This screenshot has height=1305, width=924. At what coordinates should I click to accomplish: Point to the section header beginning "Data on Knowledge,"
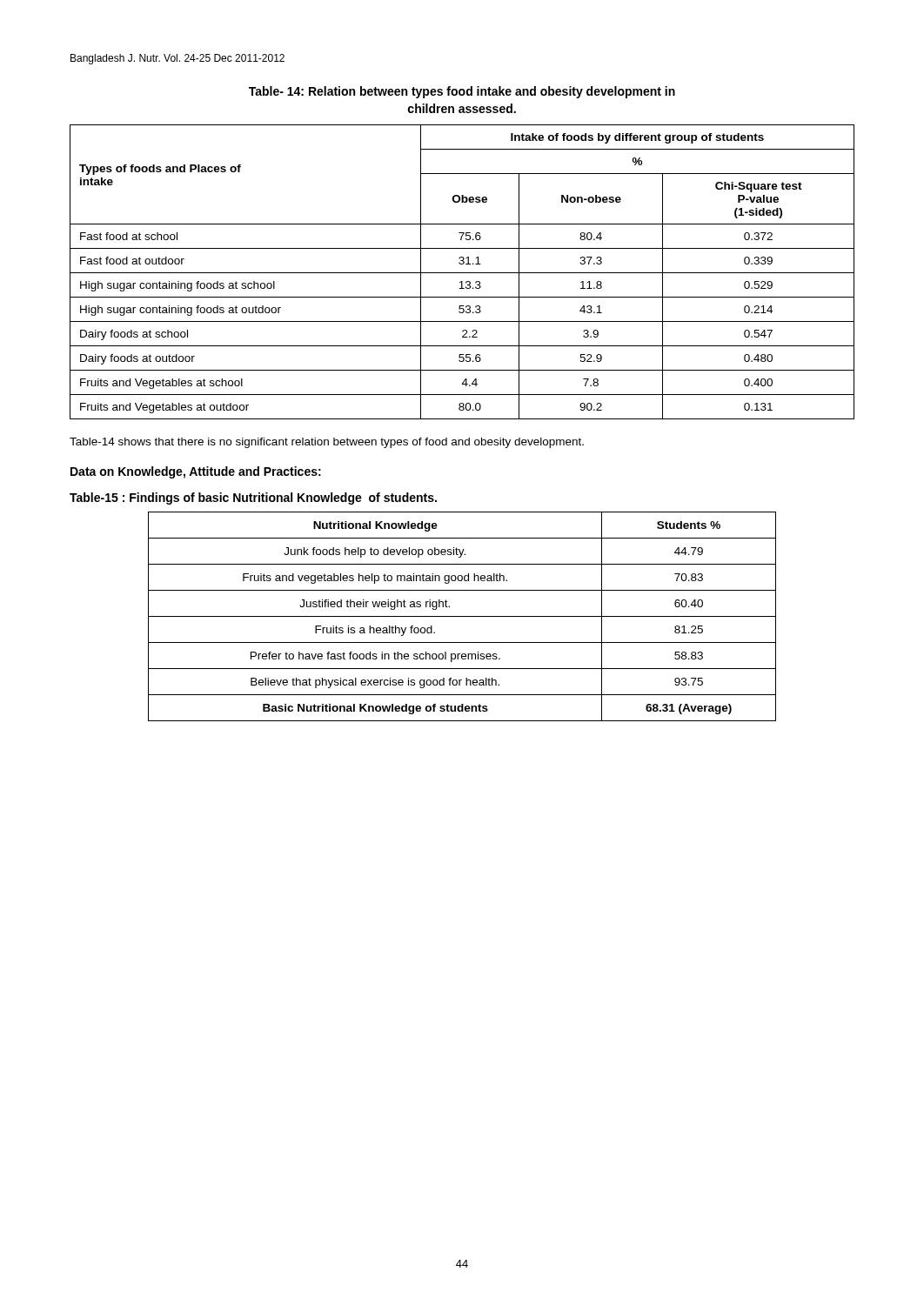pyautogui.click(x=196, y=472)
